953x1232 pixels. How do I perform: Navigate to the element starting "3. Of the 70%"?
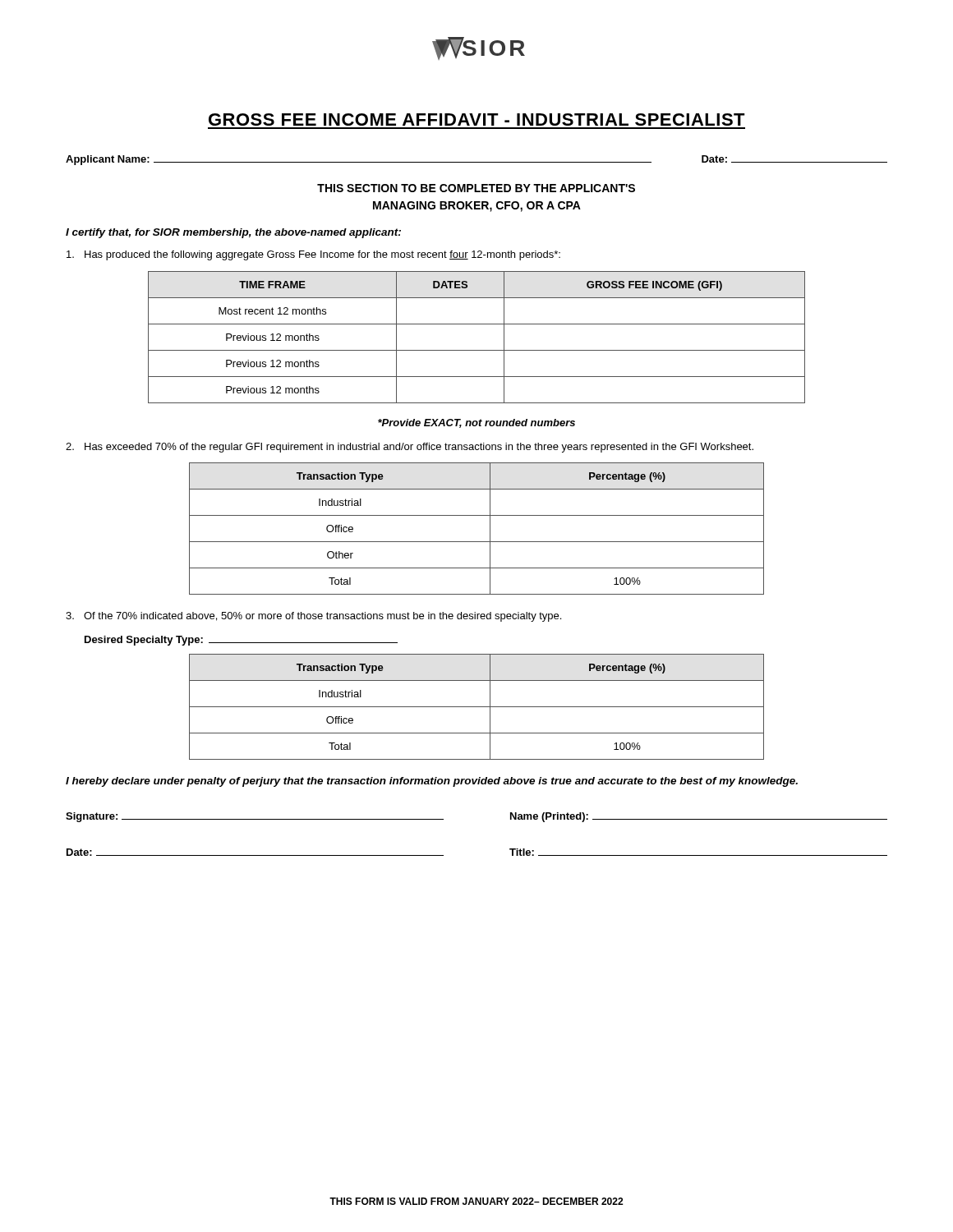click(x=476, y=616)
